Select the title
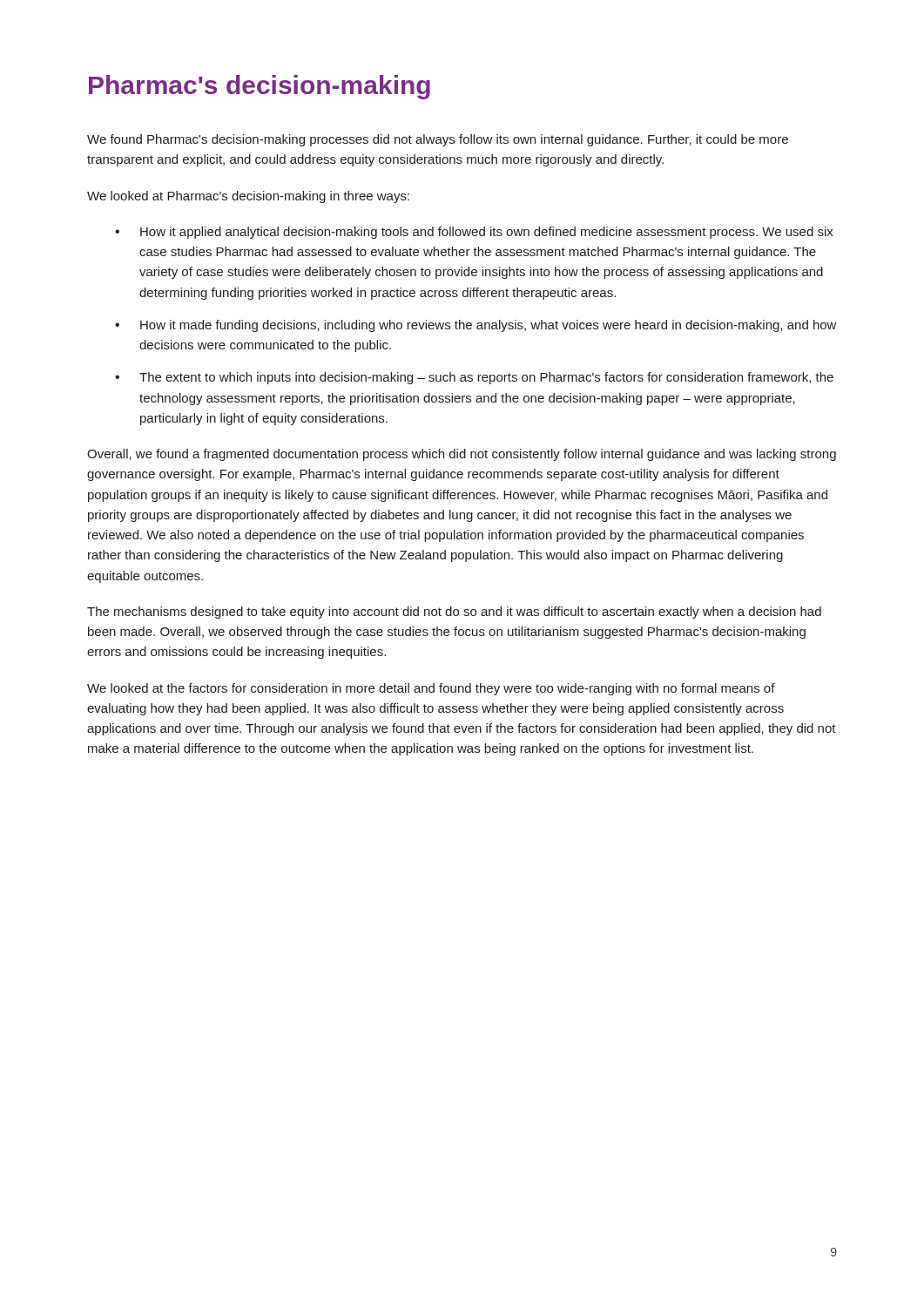924x1307 pixels. pyautogui.click(x=259, y=85)
